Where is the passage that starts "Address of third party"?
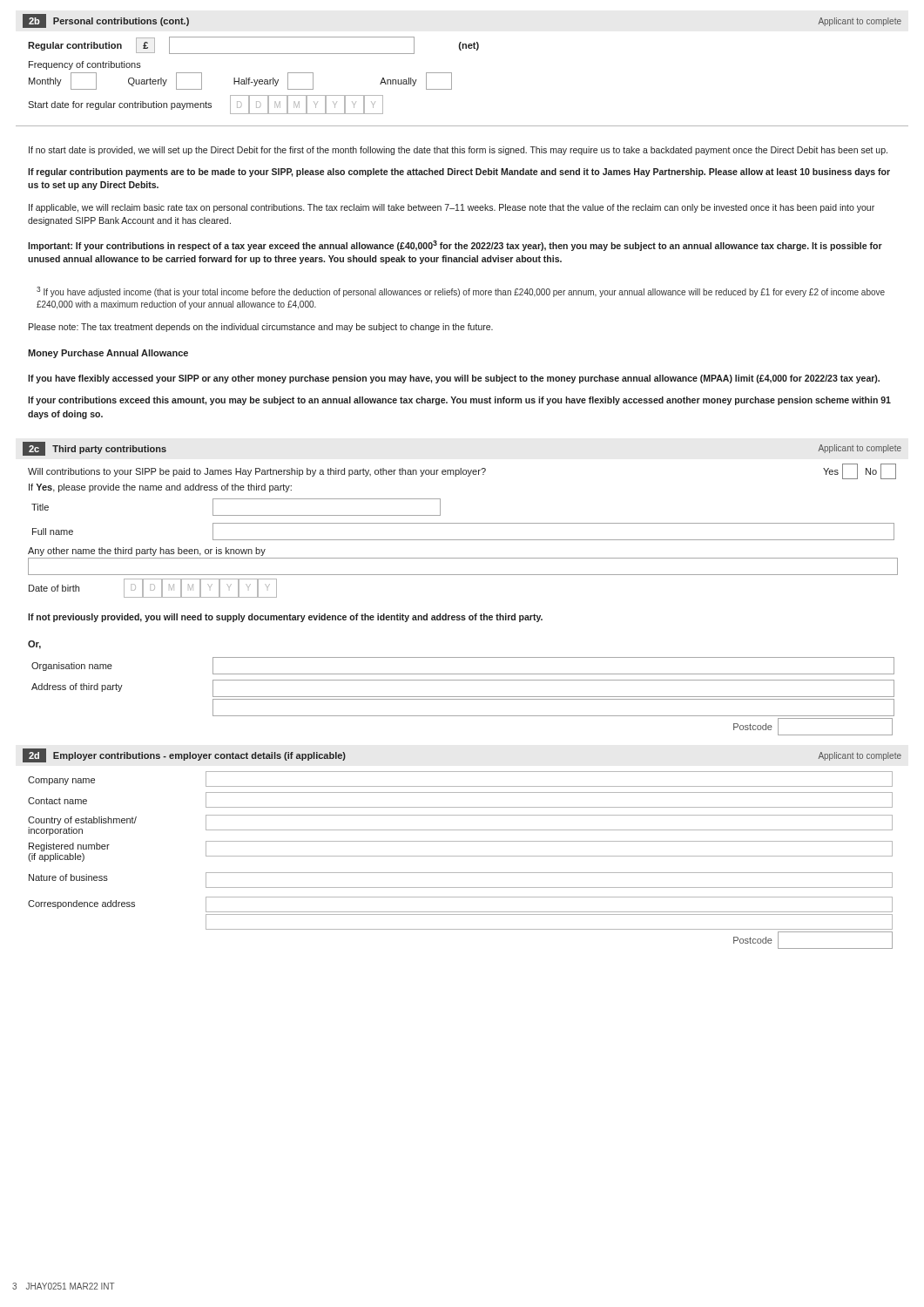 pos(462,708)
